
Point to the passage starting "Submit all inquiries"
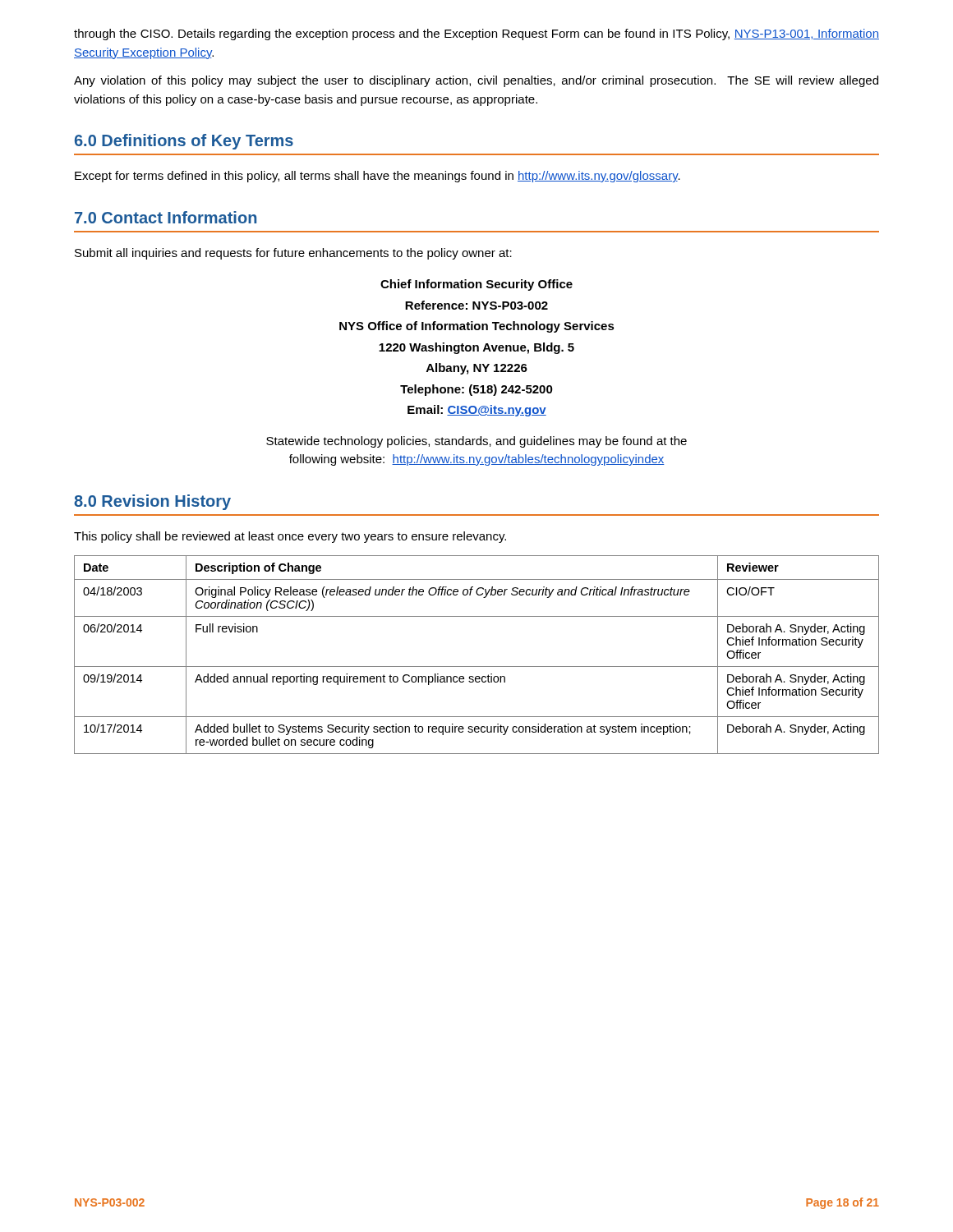coord(293,252)
